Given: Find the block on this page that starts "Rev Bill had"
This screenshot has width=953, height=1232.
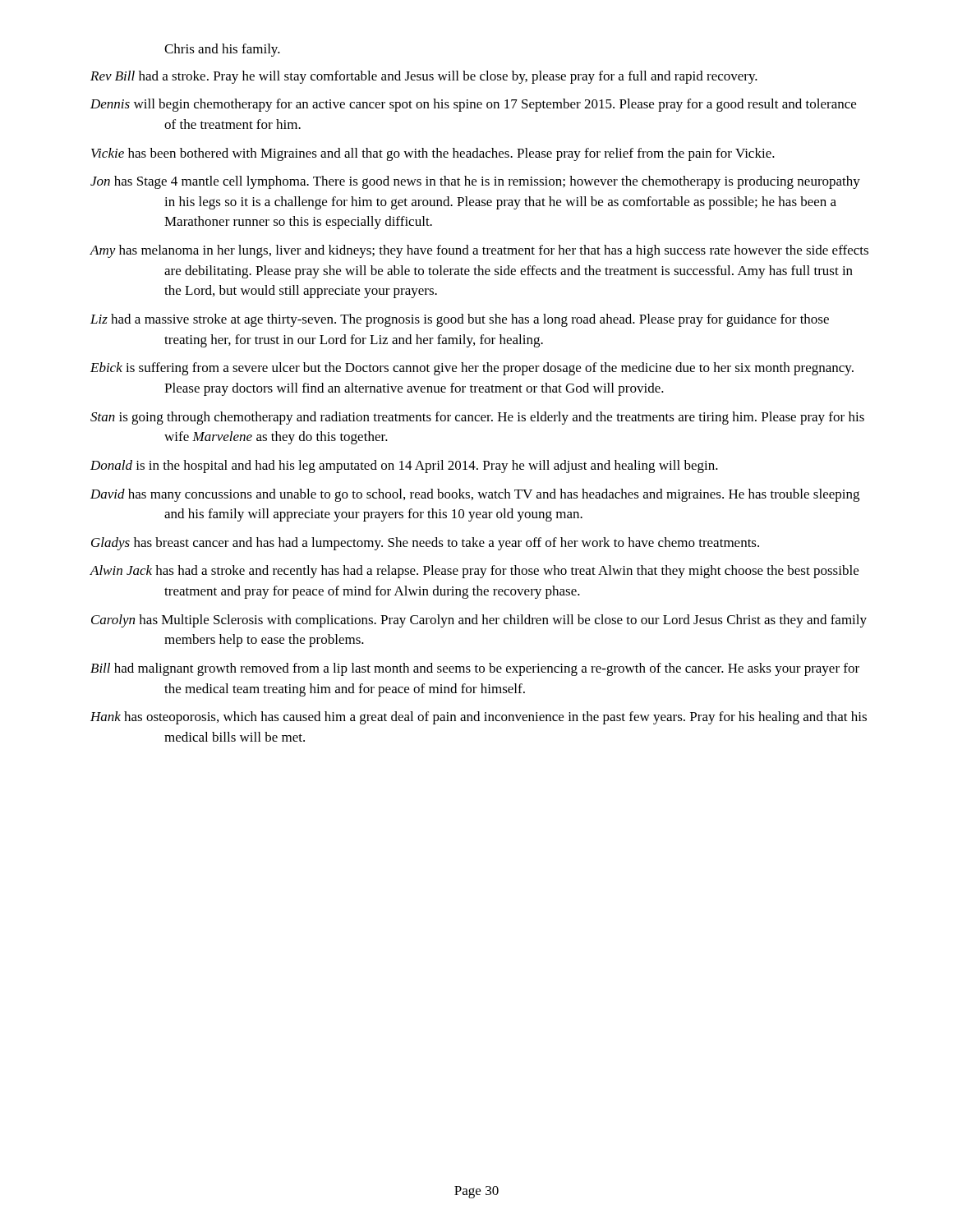Looking at the screenshot, I should [x=481, y=76].
